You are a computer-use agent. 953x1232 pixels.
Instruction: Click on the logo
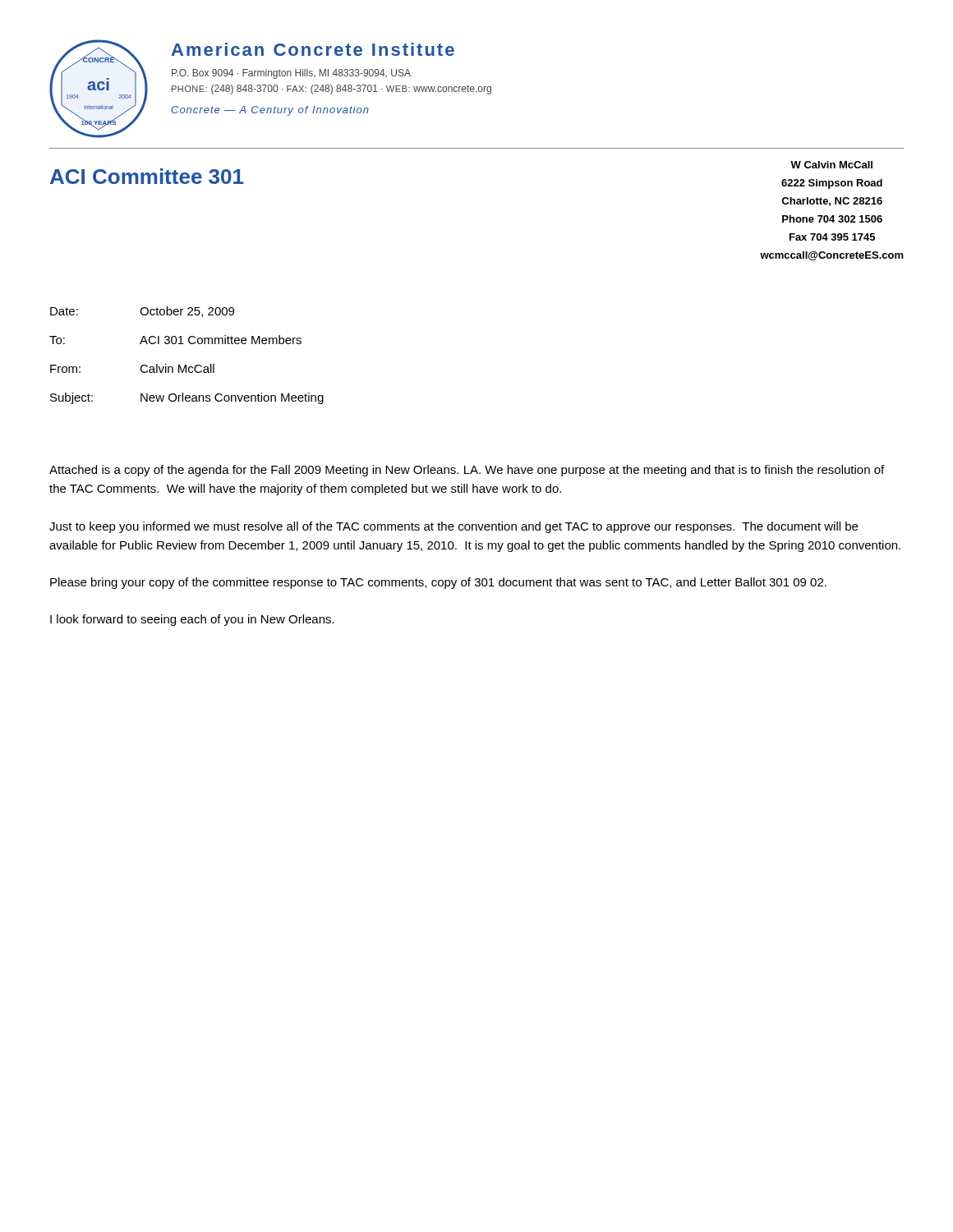coord(99,89)
